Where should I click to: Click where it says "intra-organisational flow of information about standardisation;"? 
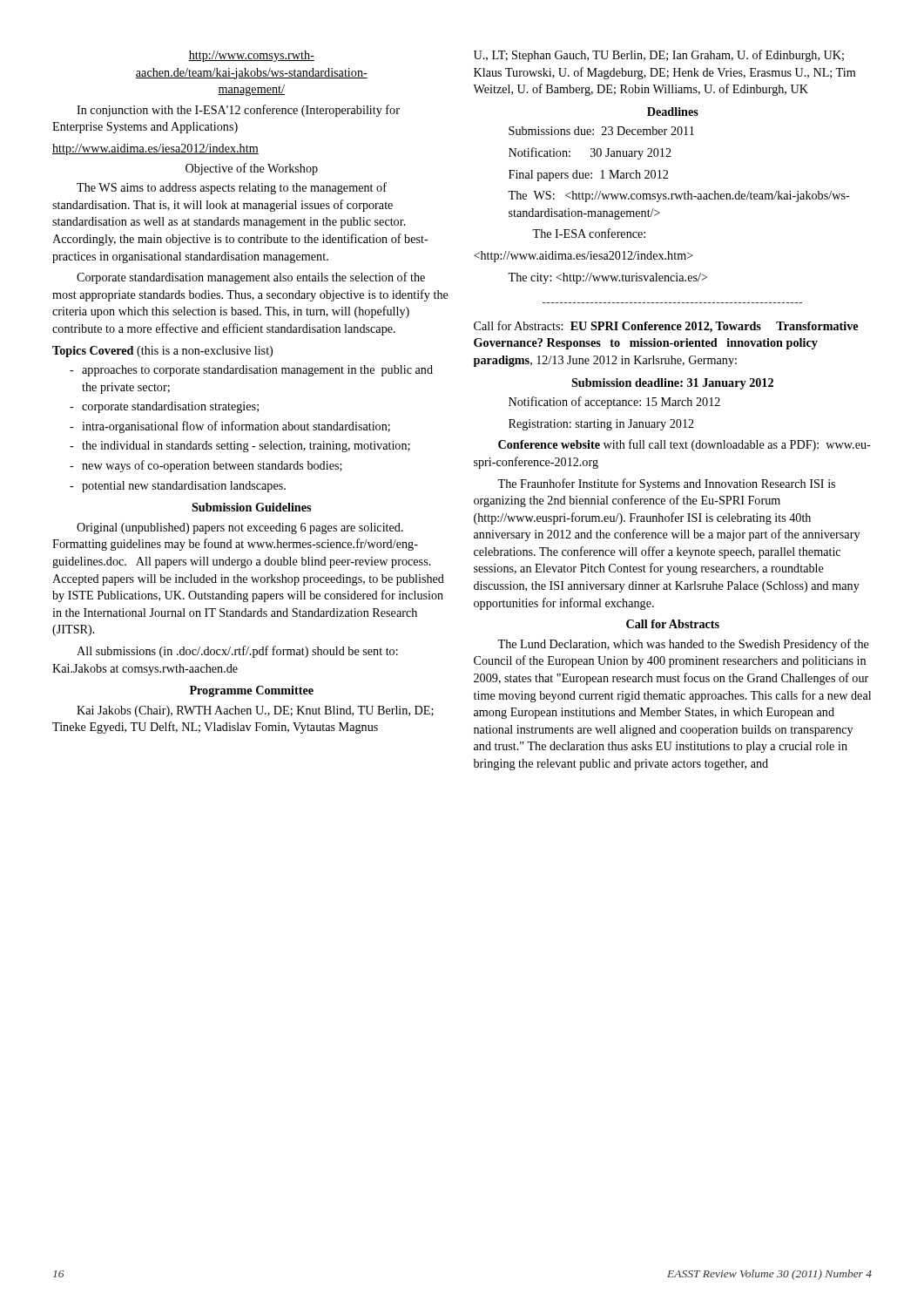tap(260, 427)
